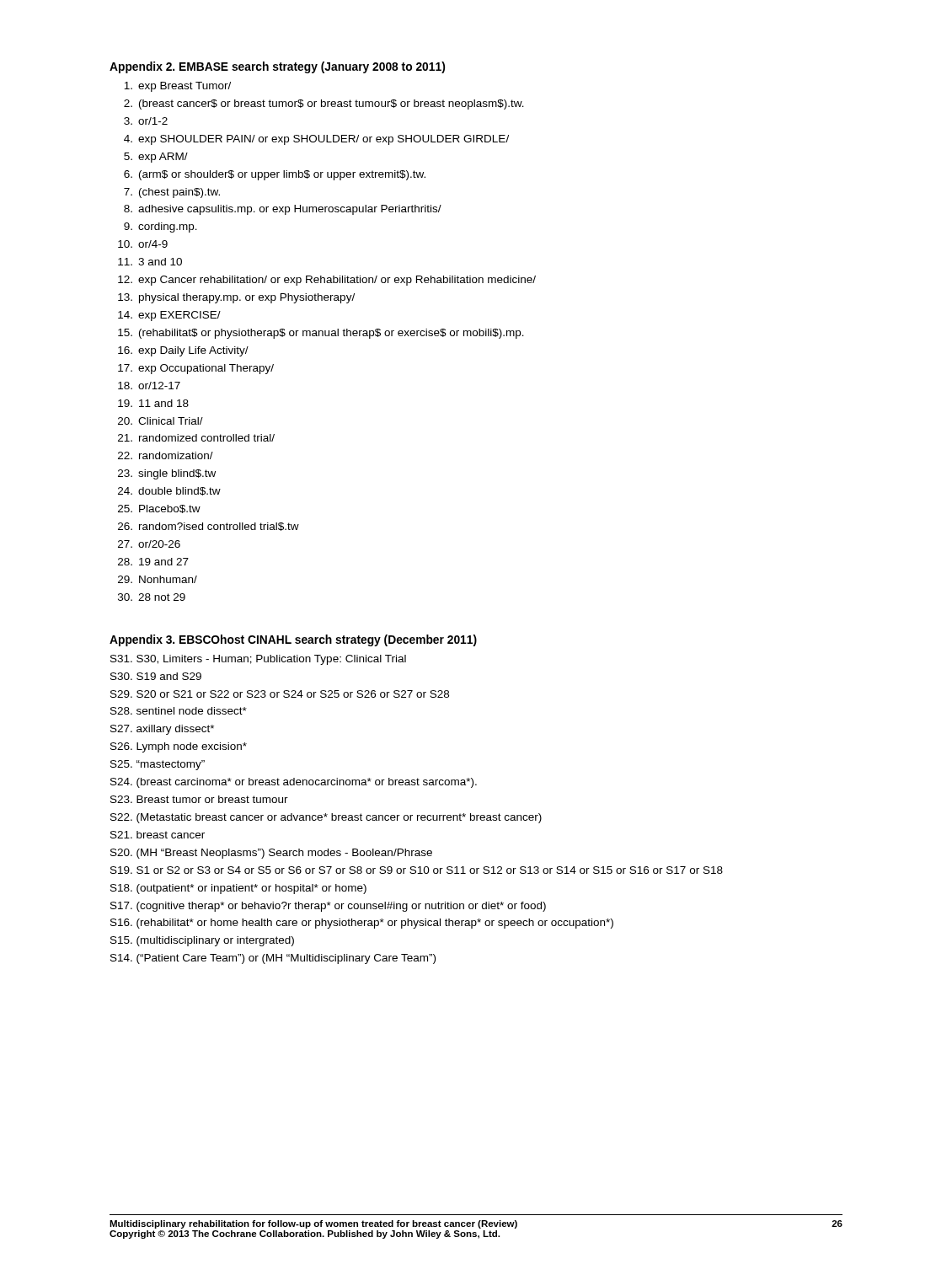952x1264 pixels.
Task: Find "19.11 and 18" on this page
Action: coord(149,404)
